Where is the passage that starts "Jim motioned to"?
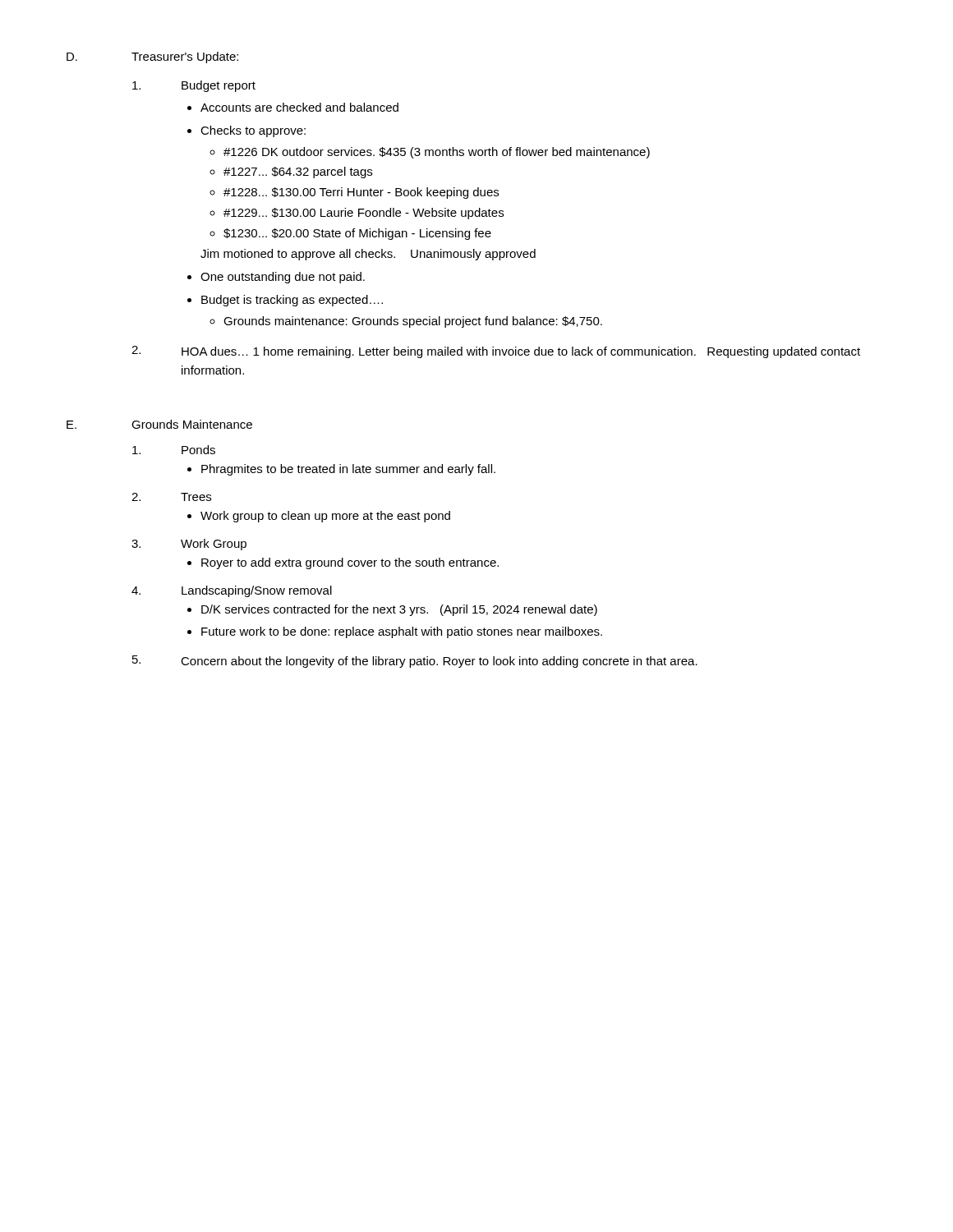 click(x=368, y=254)
